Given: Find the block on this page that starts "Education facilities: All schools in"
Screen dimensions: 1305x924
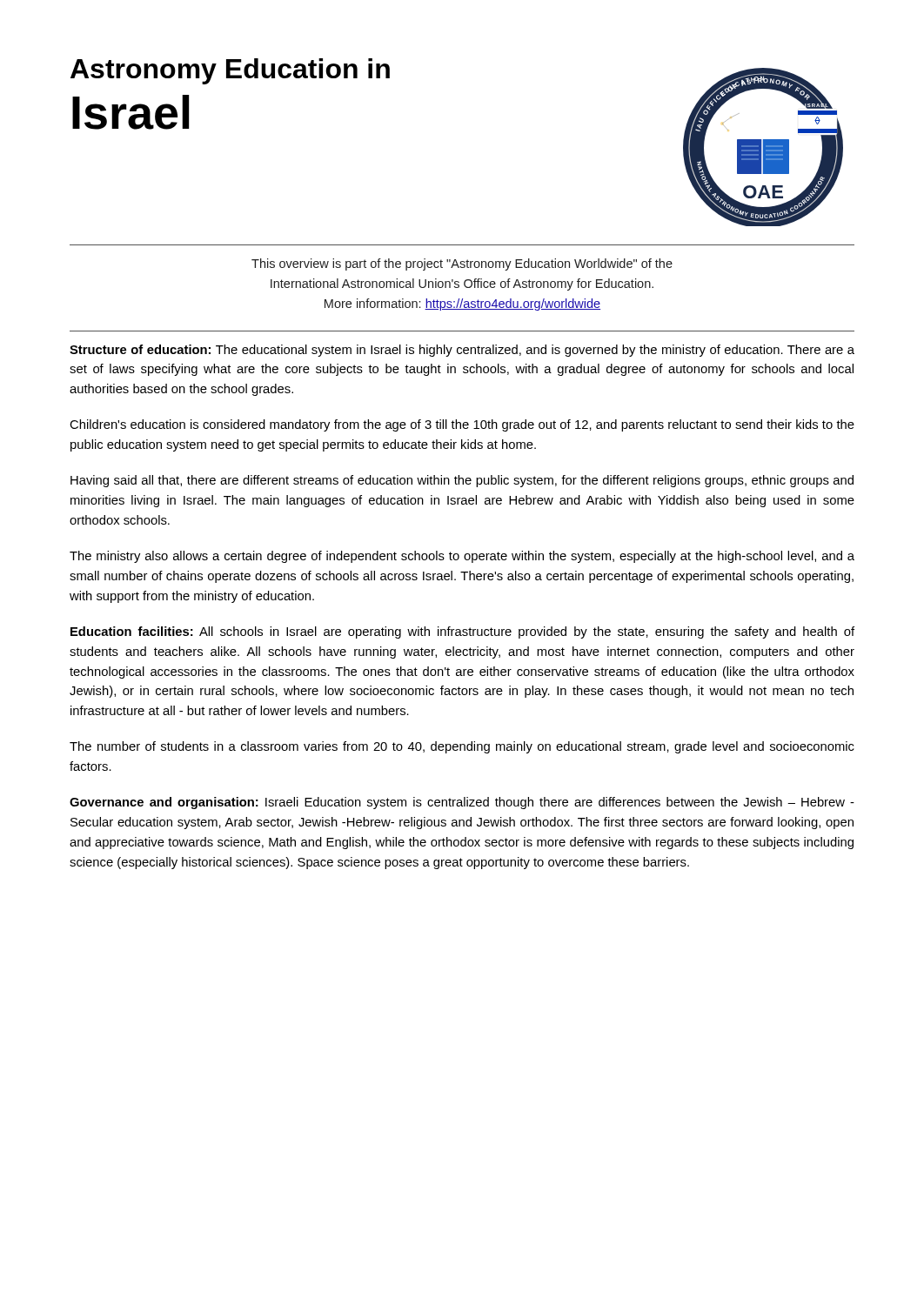Looking at the screenshot, I should [x=462, y=671].
